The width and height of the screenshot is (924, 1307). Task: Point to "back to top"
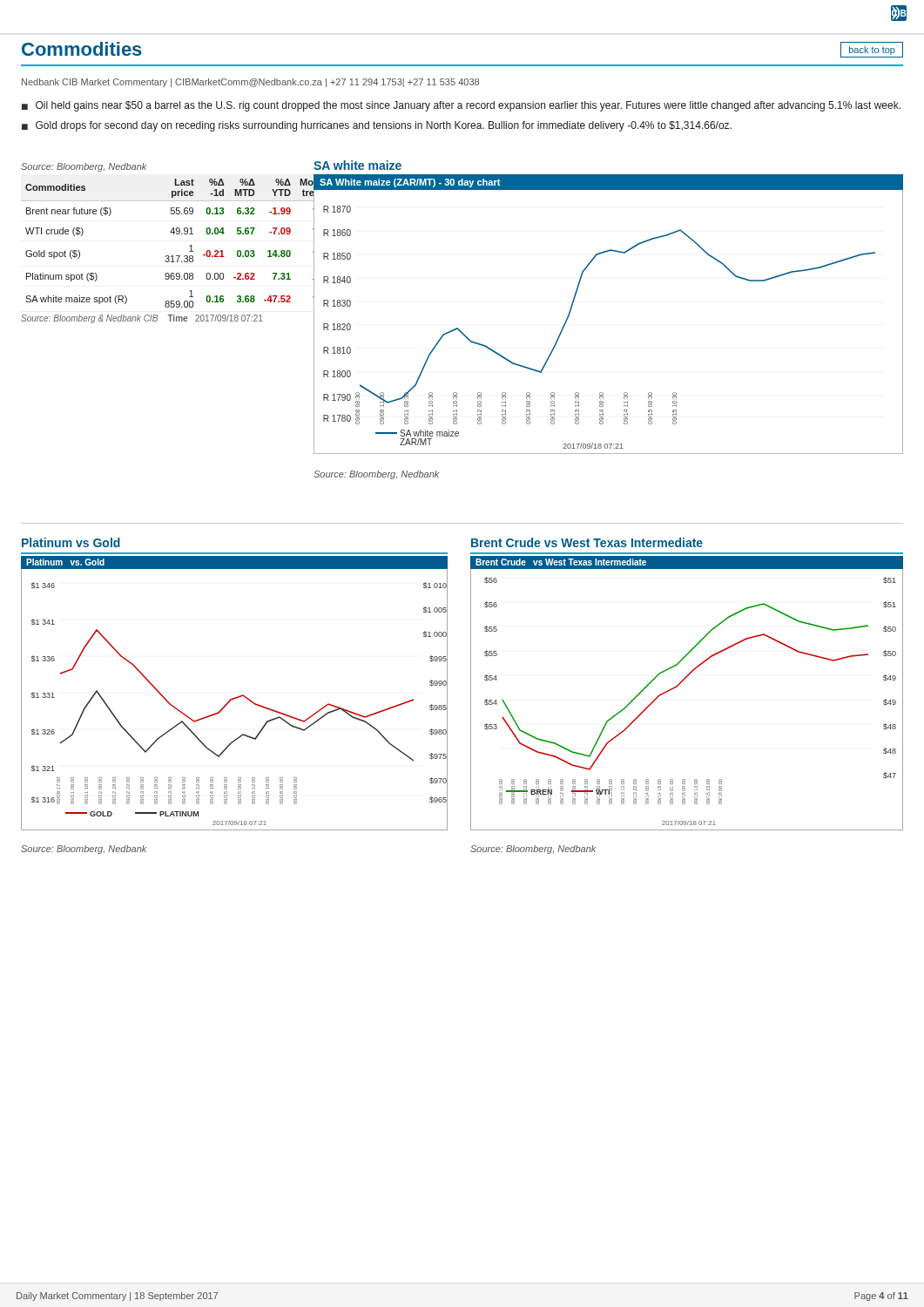point(872,50)
